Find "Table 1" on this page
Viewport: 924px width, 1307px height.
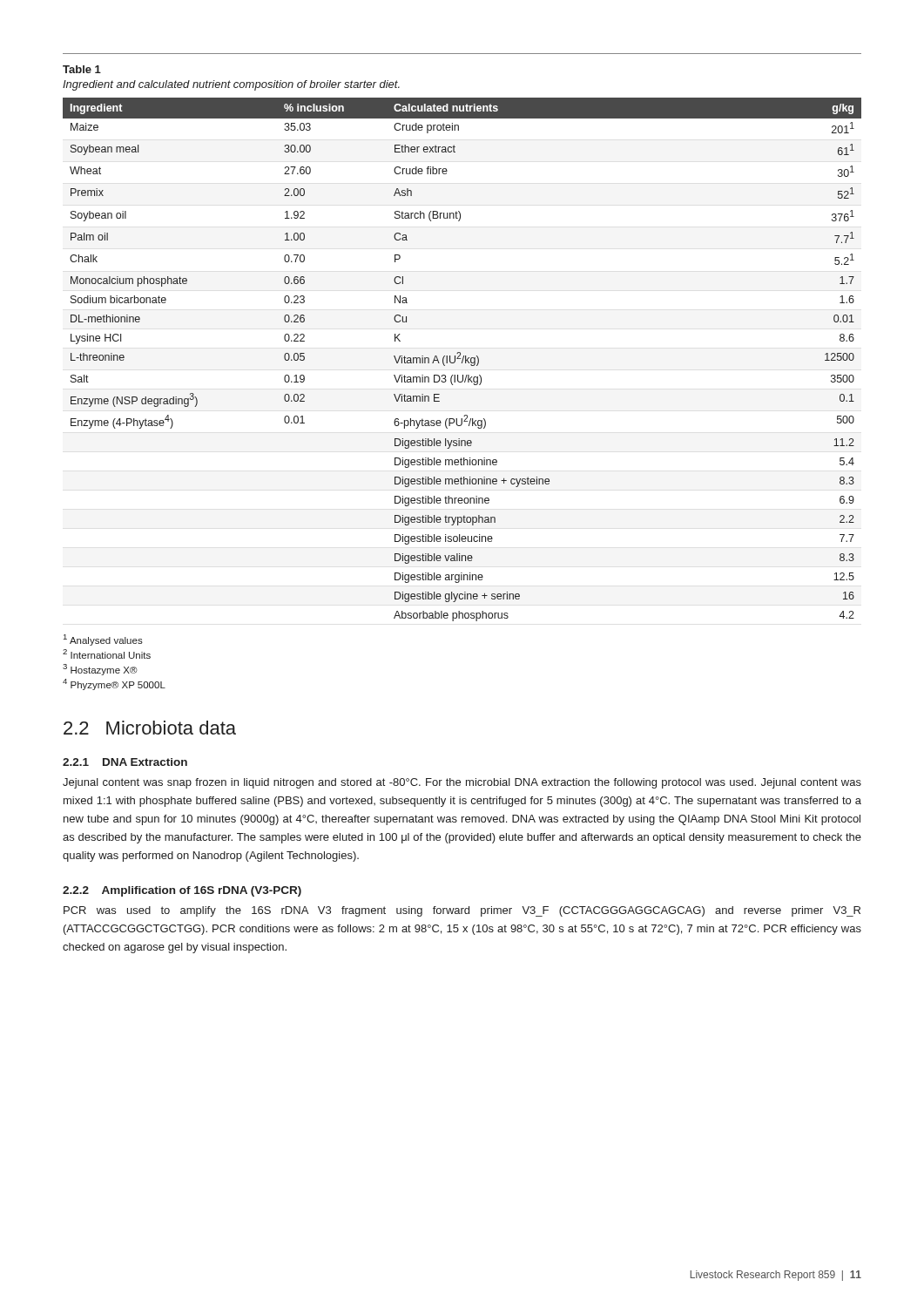pos(82,69)
